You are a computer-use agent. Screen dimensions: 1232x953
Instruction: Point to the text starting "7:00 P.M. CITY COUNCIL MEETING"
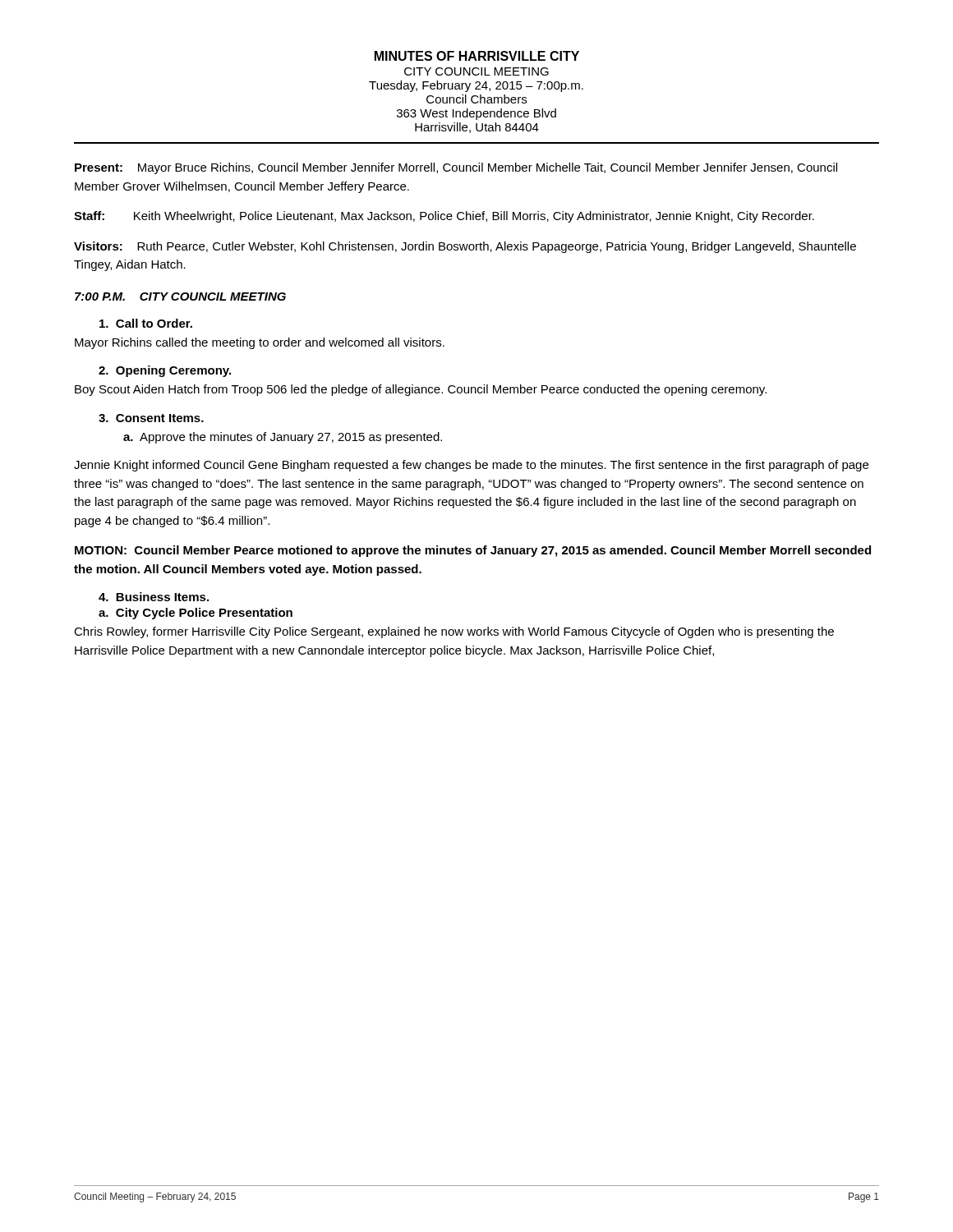pos(180,296)
